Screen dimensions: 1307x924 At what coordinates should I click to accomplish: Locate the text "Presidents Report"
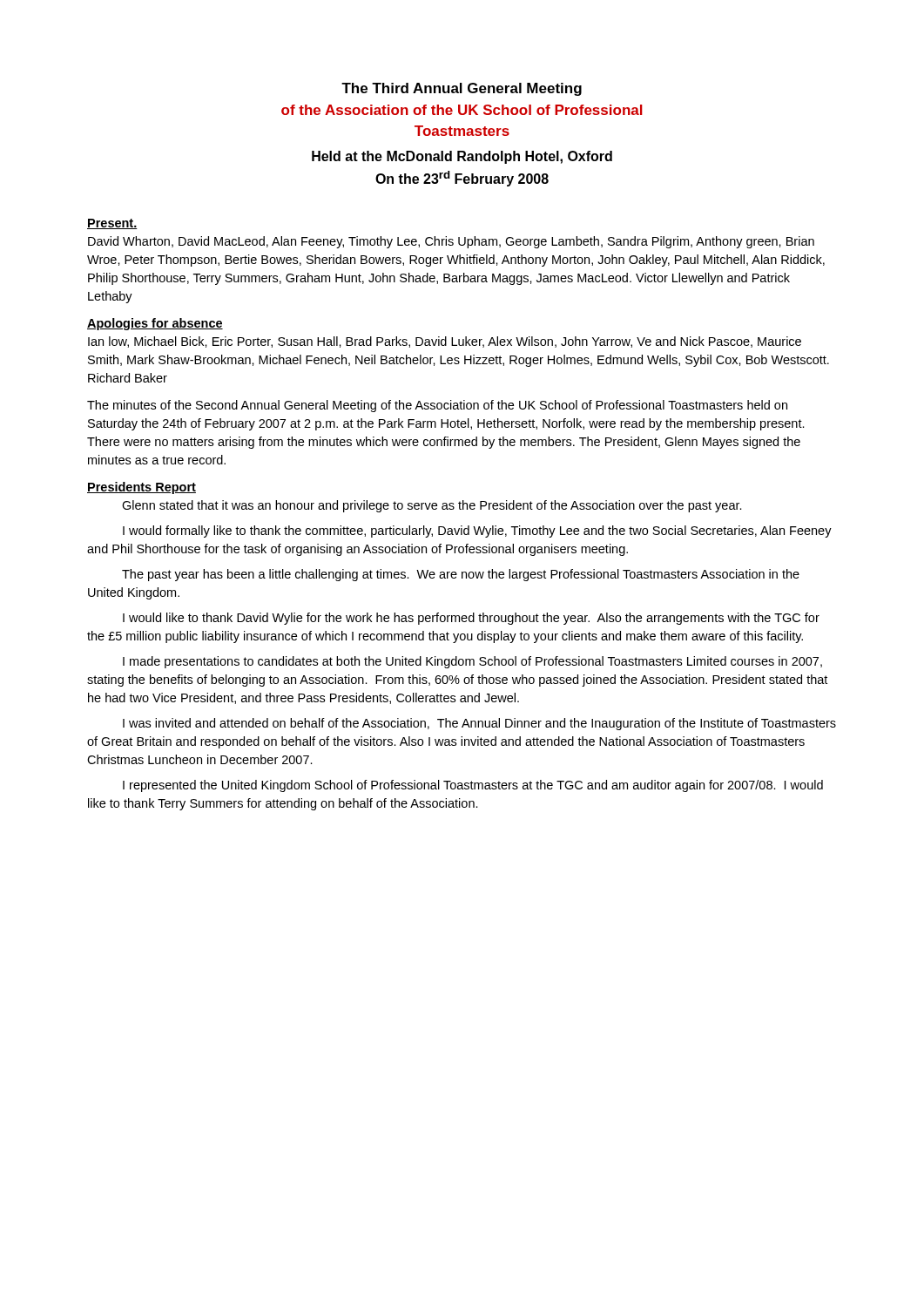point(142,487)
